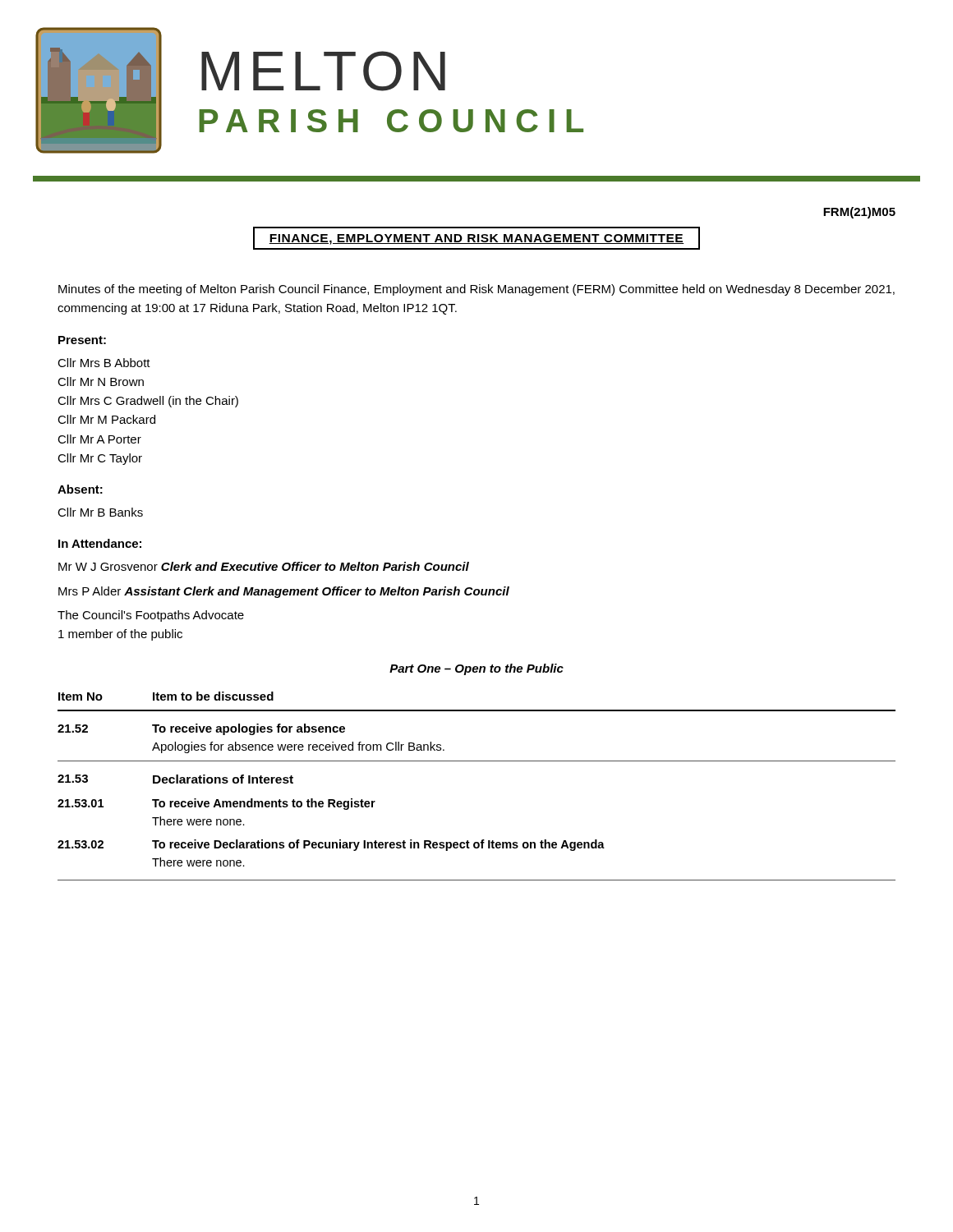Find "Cllr Mrs B Abbott" on this page
This screenshot has height=1232, width=953.
(104, 362)
